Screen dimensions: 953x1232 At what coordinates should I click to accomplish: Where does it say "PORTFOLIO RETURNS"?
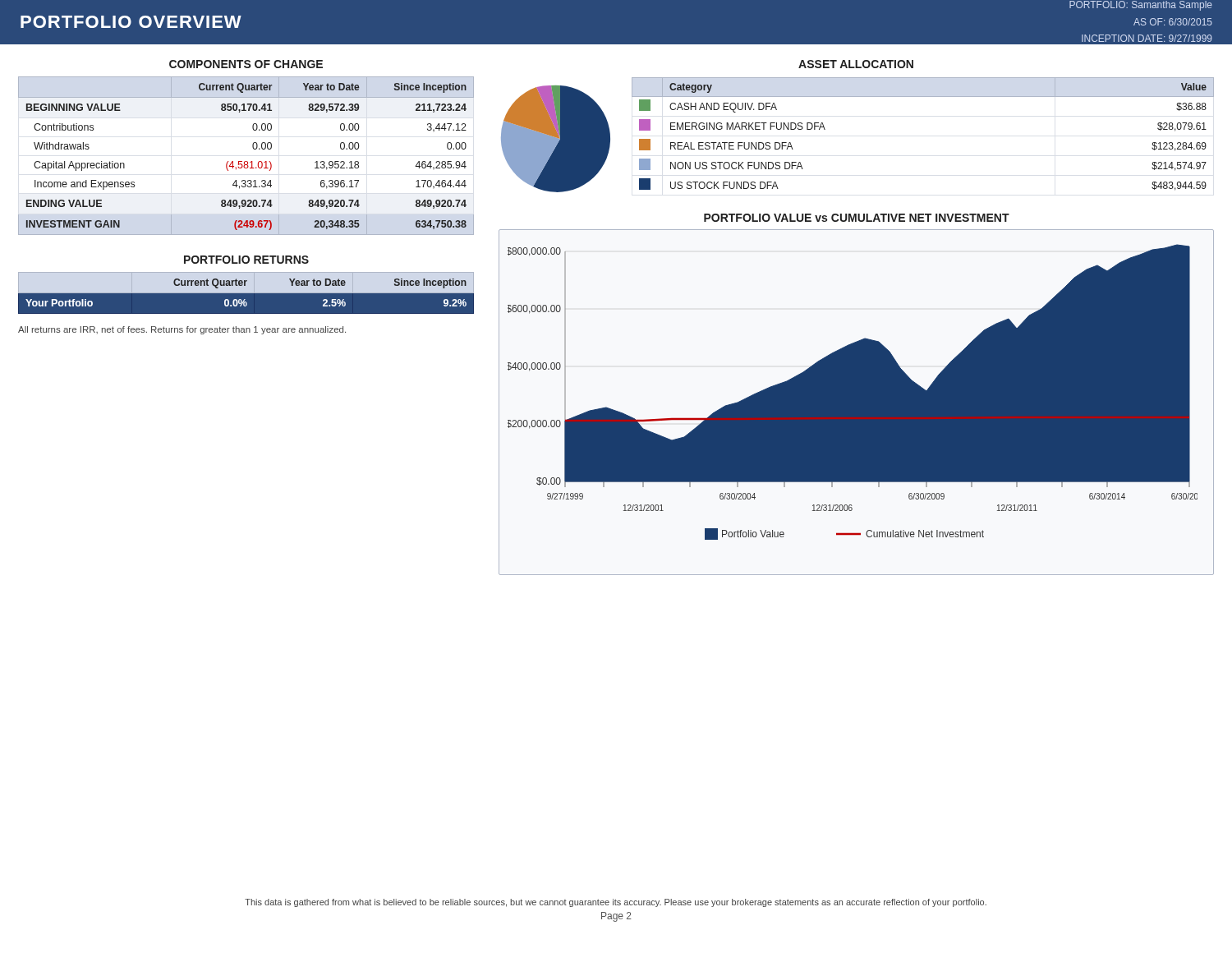click(246, 260)
